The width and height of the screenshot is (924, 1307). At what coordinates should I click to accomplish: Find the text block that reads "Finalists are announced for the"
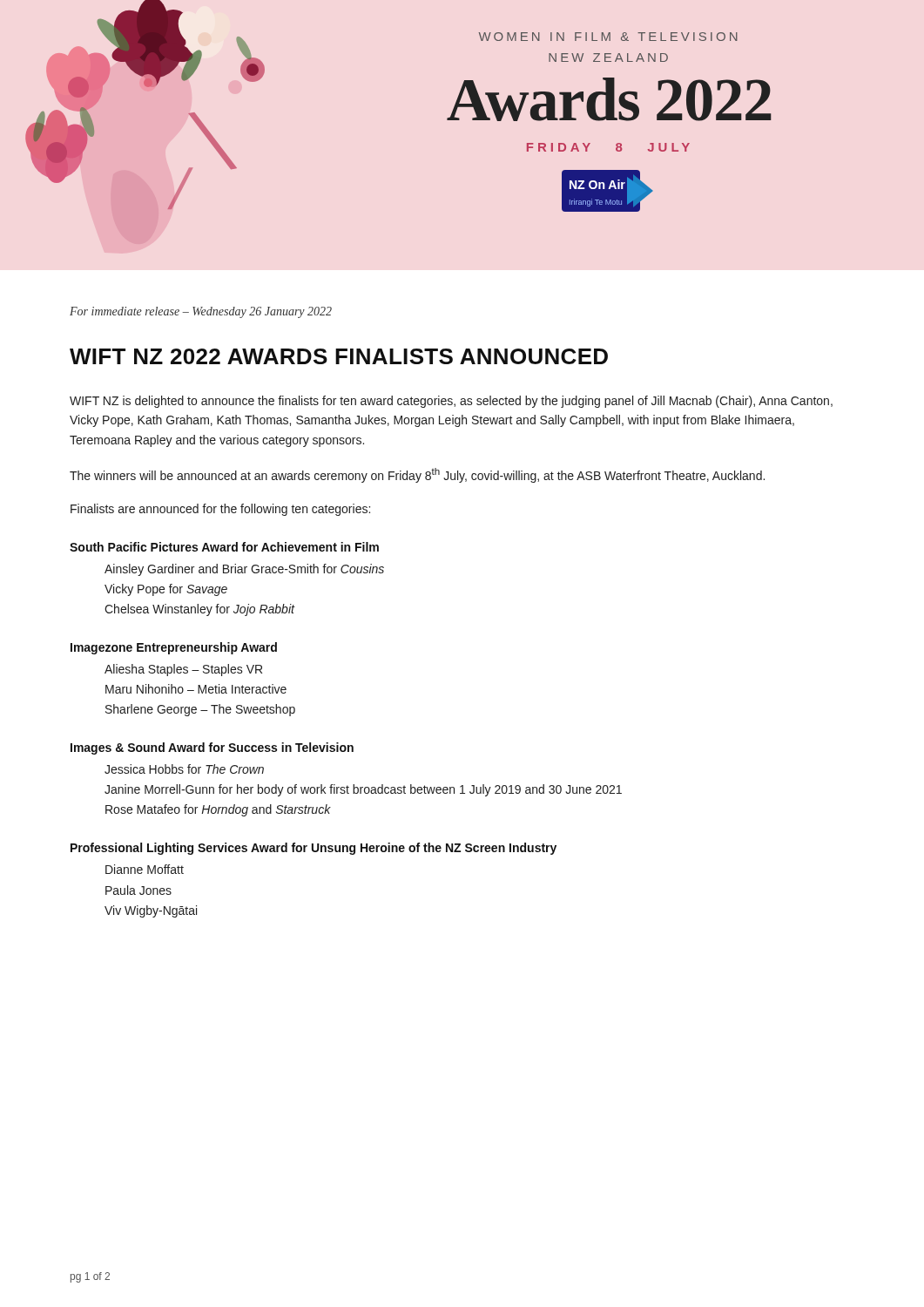pyautogui.click(x=220, y=509)
